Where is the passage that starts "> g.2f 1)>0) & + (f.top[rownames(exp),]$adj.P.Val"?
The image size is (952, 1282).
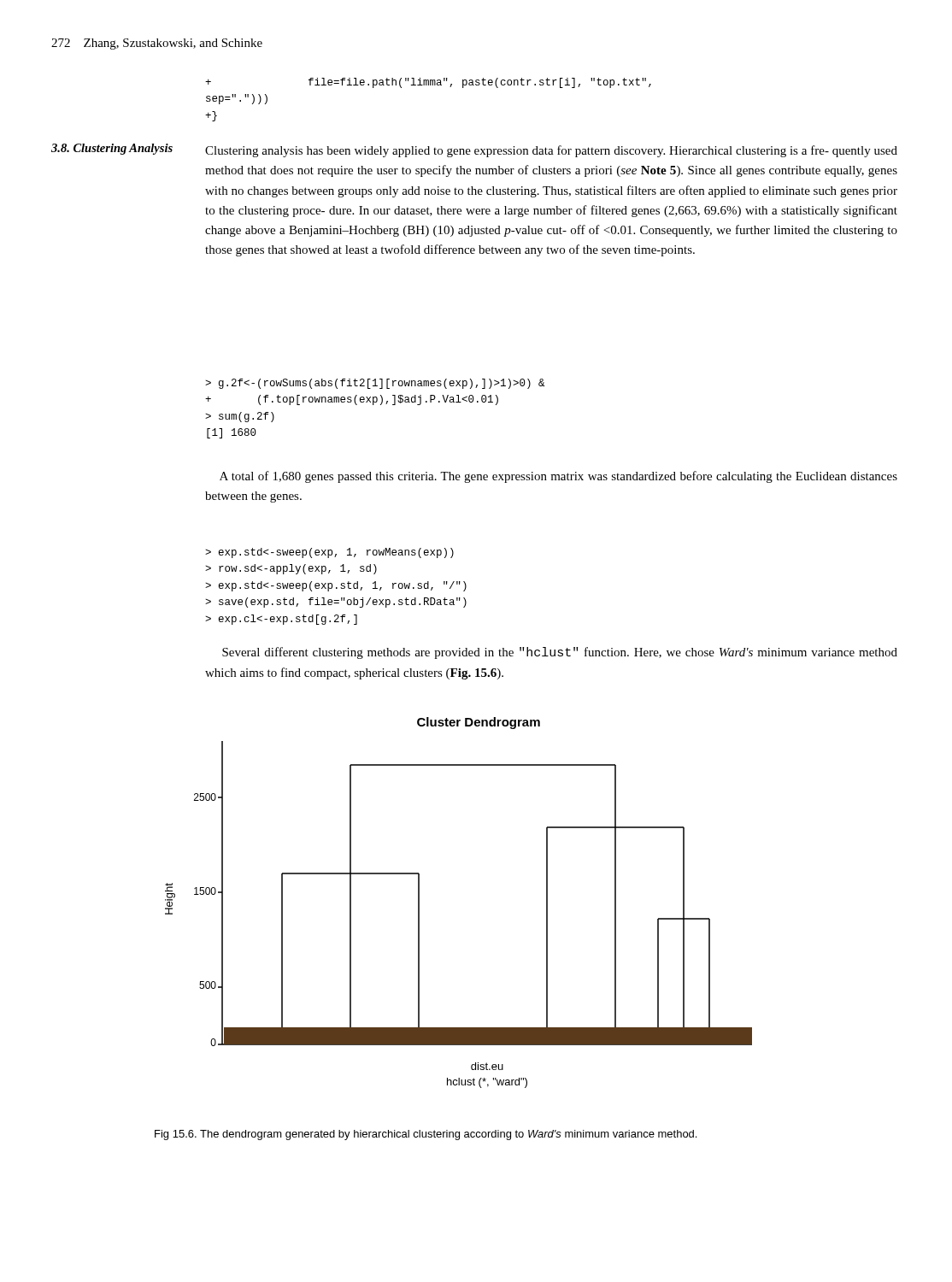[x=375, y=409]
